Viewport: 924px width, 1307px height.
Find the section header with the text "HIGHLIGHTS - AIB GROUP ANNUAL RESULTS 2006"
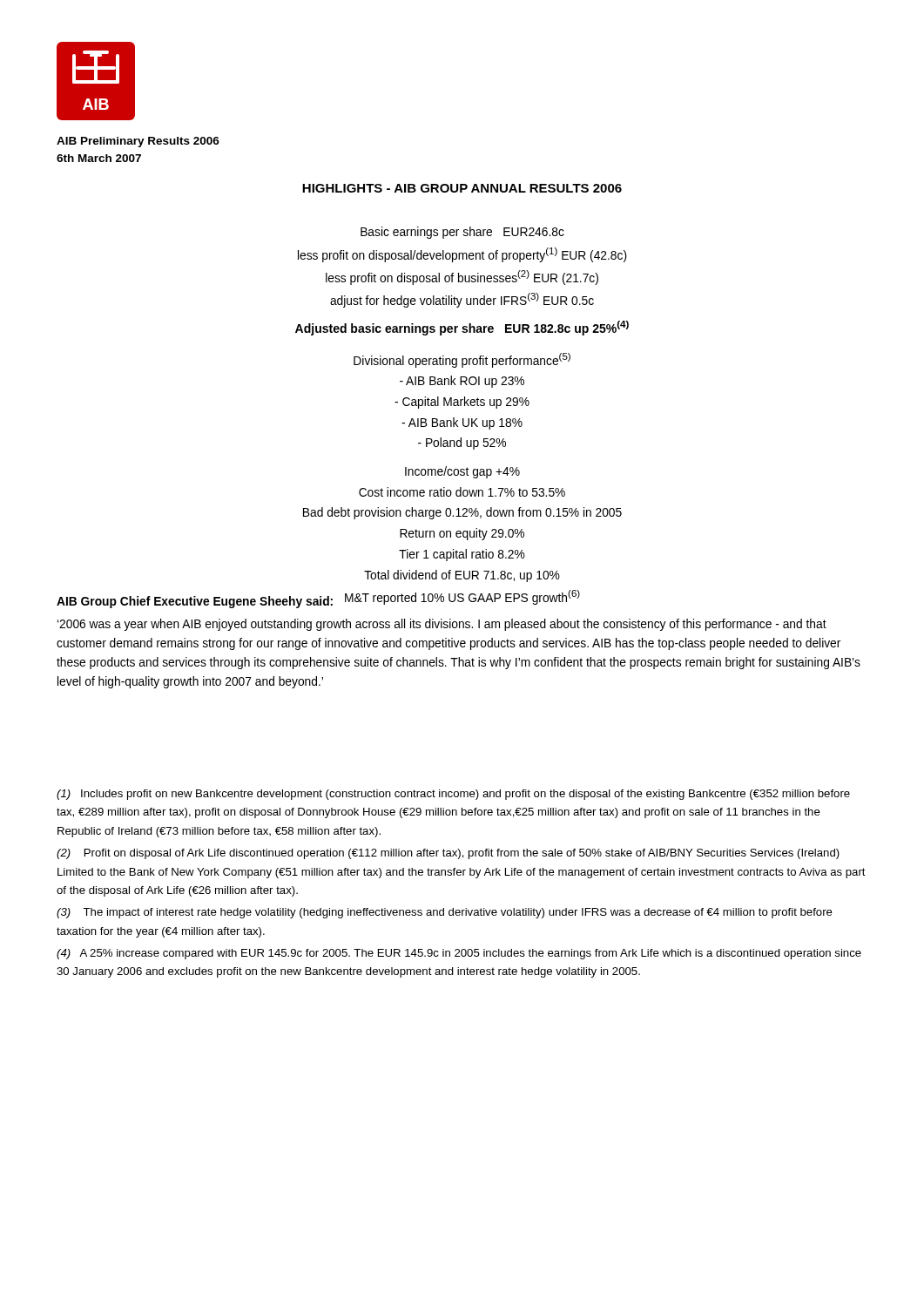point(462,188)
